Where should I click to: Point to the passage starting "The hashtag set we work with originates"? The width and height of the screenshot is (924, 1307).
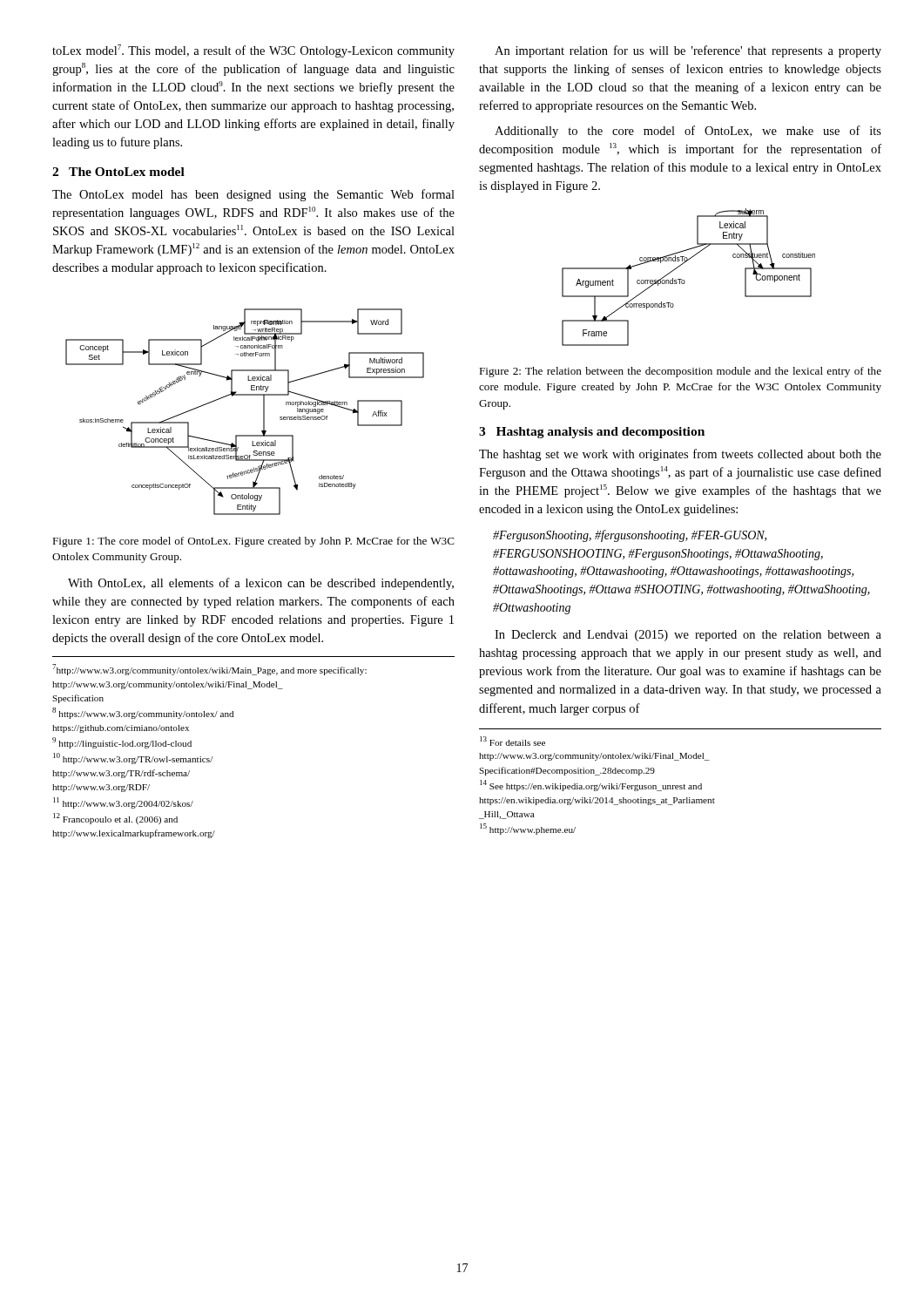(680, 482)
